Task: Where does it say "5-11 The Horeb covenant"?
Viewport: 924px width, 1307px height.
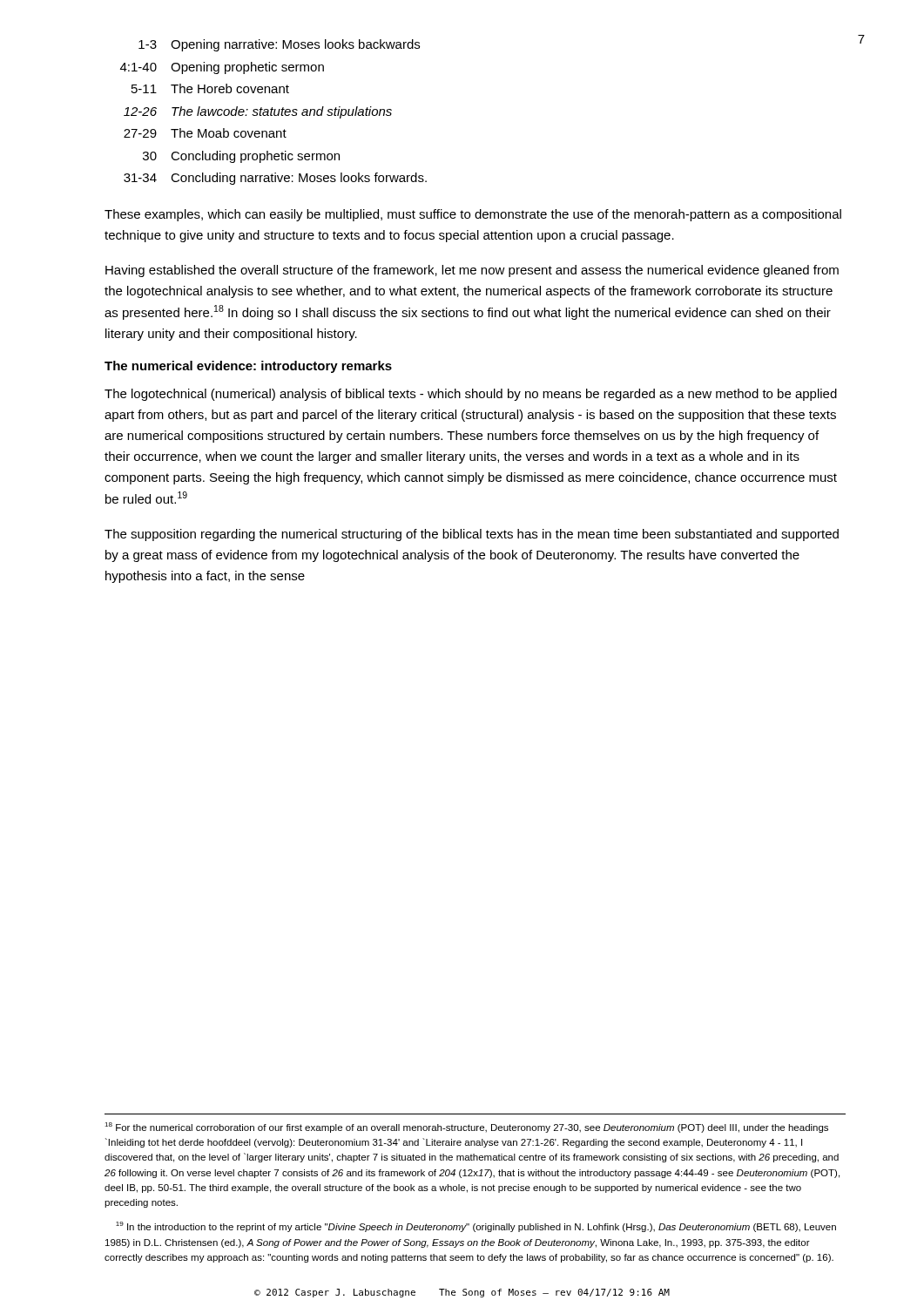Action: click(x=210, y=88)
